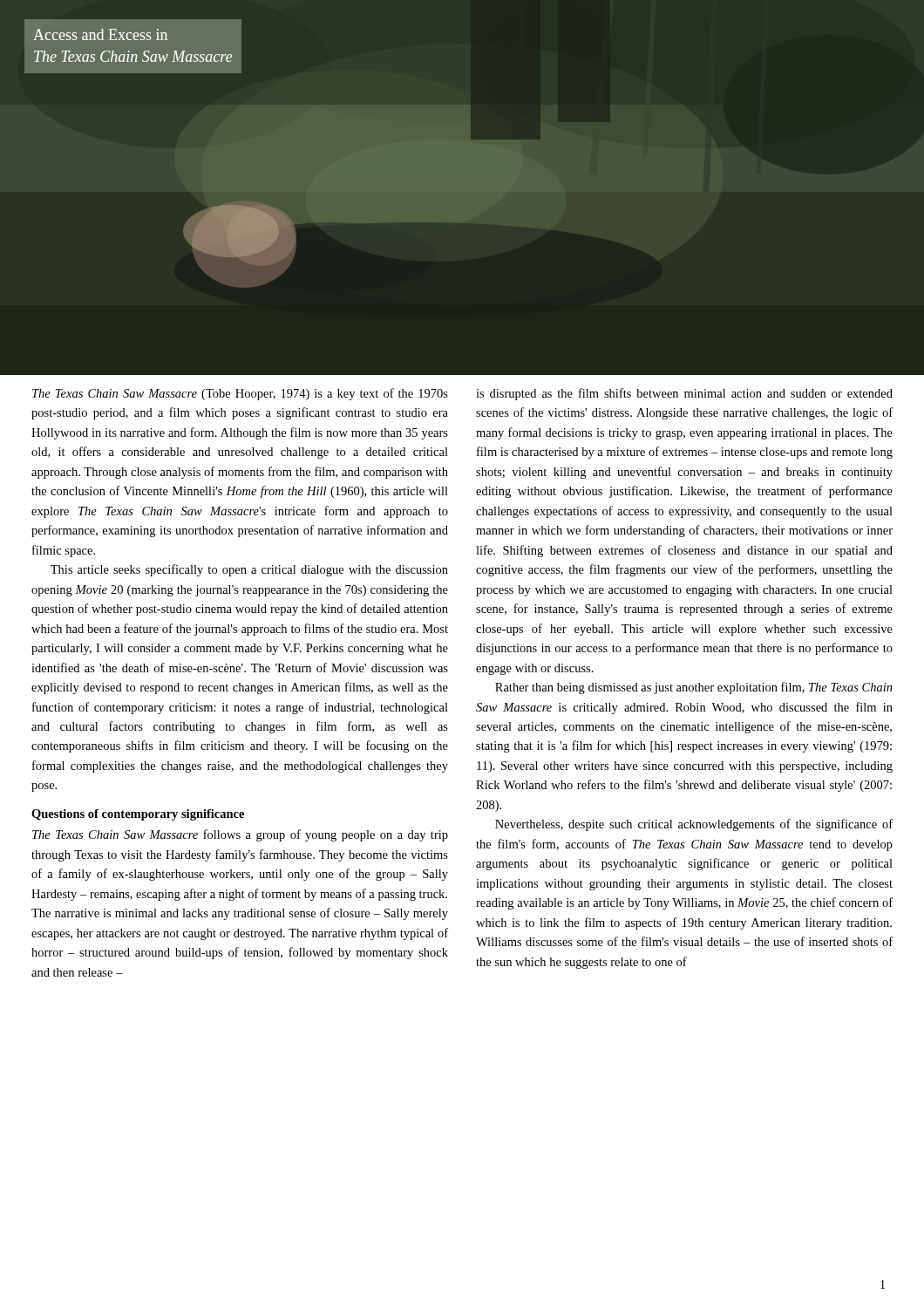Where is the passage that starts "This article seeks specifically to"?

click(x=240, y=677)
